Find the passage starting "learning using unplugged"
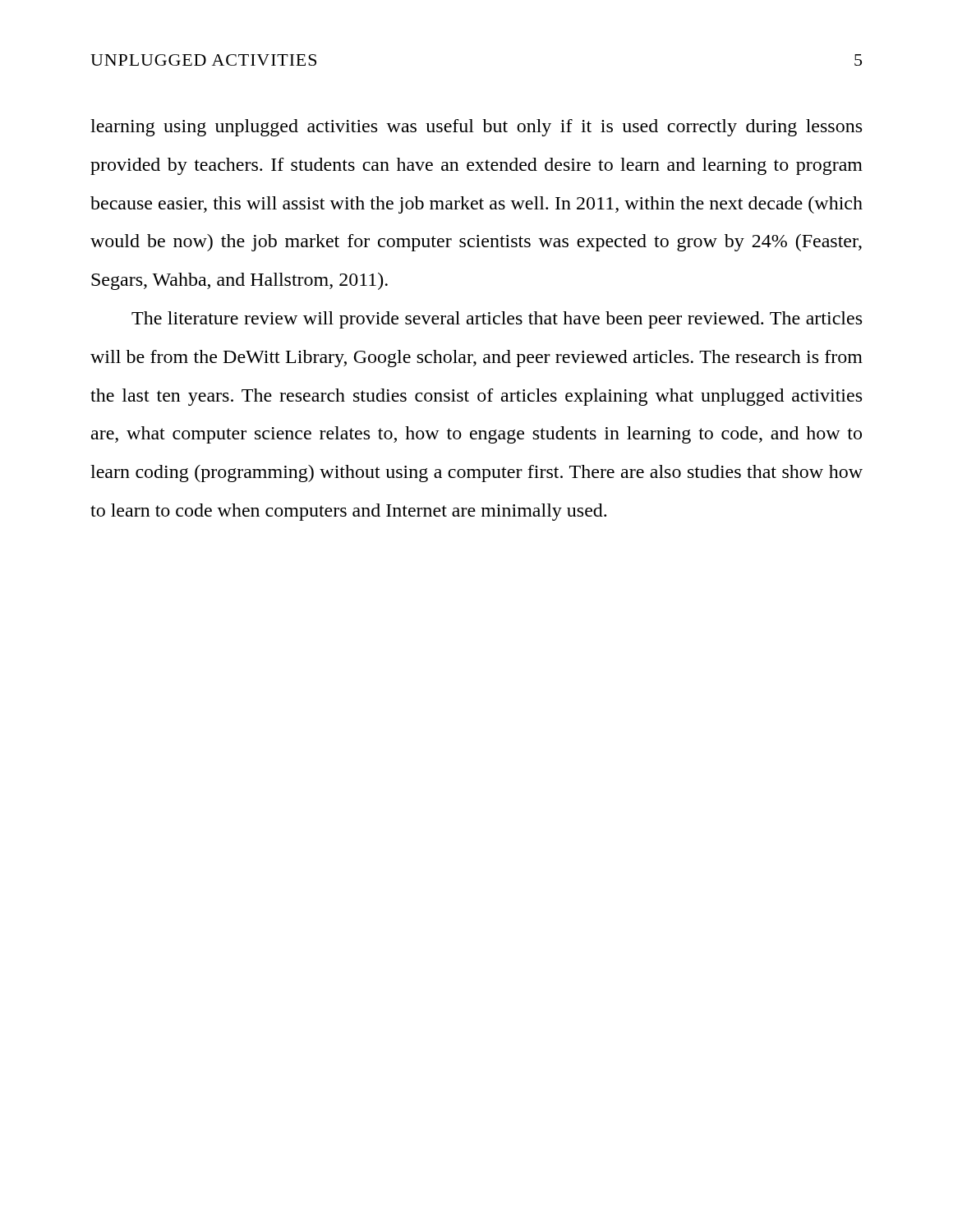 476,203
